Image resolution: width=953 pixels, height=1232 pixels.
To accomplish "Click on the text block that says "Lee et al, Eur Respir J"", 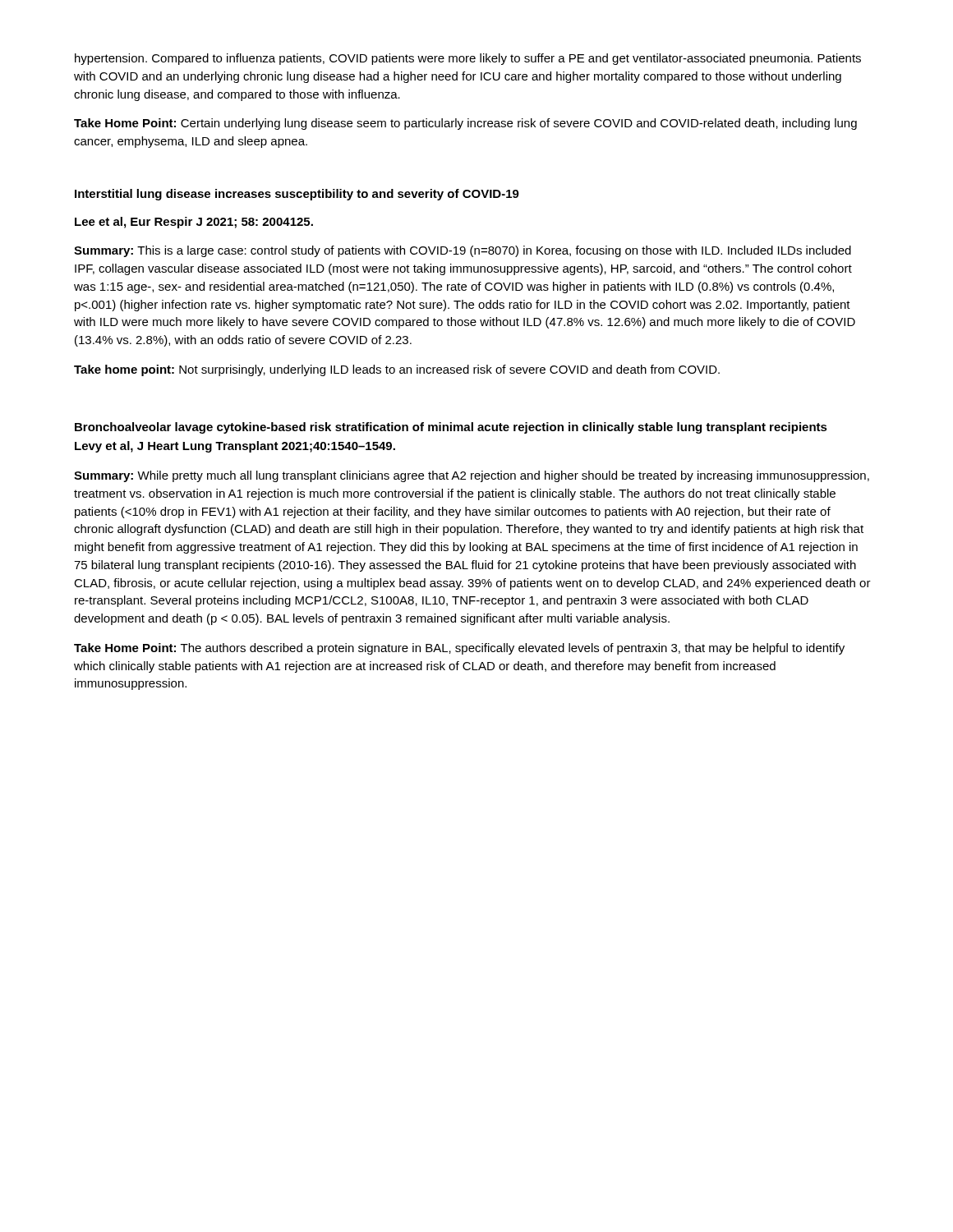I will (x=194, y=221).
